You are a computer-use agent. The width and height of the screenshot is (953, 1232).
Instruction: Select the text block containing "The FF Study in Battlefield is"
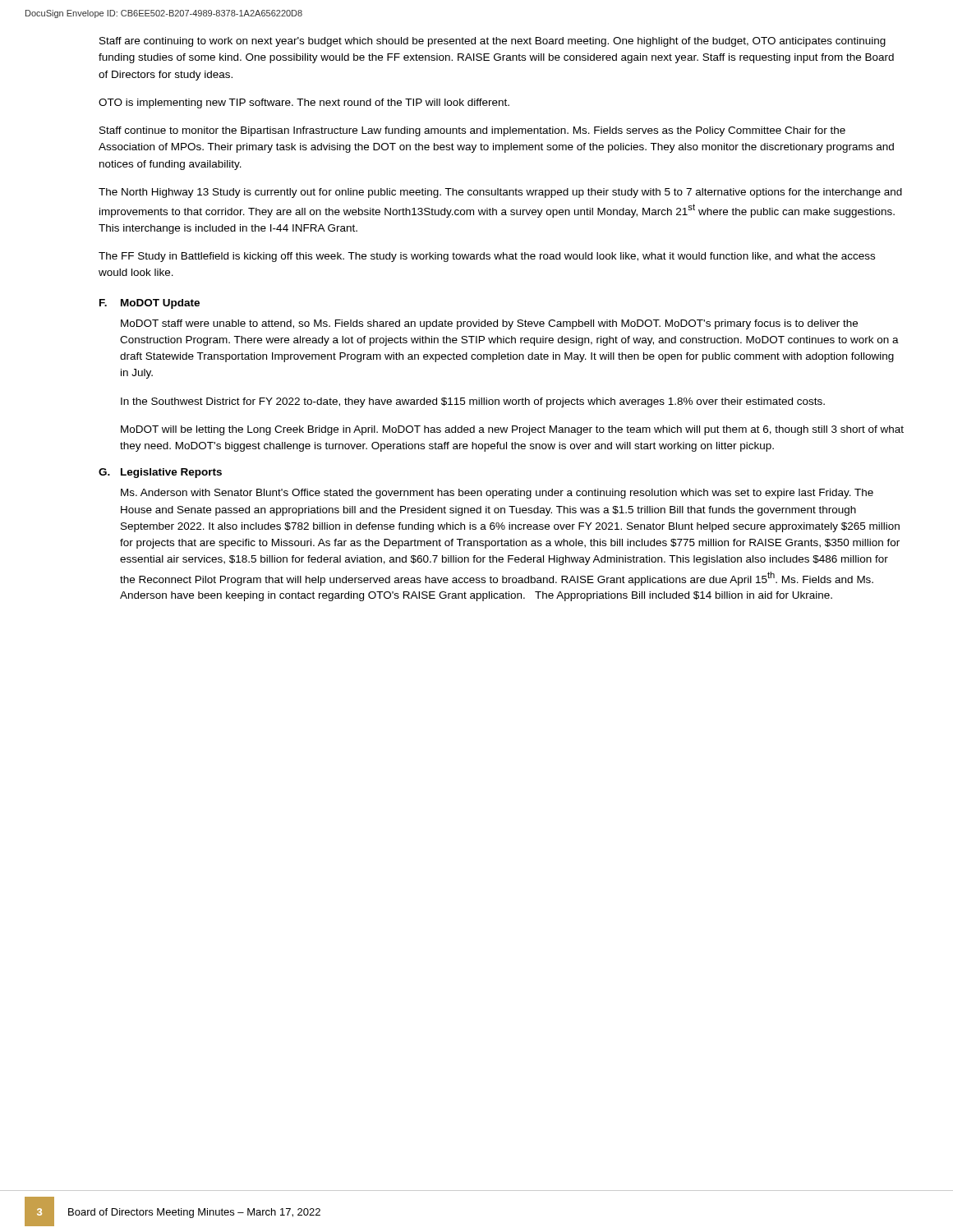(487, 264)
